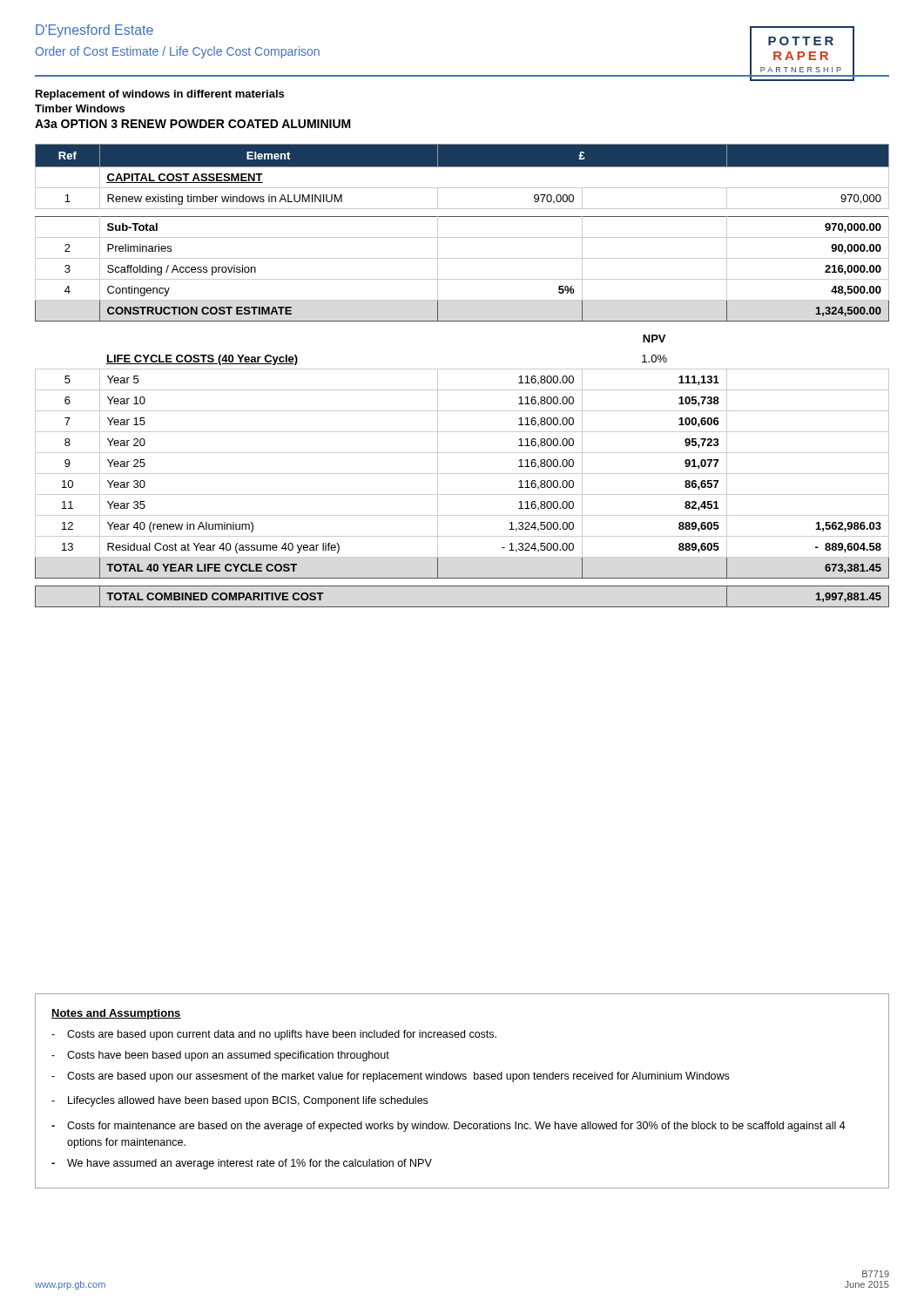Screen dimensions: 1307x924
Task: Find the list item that reads "- Costs have been based upon an assumed"
Action: [220, 1056]
